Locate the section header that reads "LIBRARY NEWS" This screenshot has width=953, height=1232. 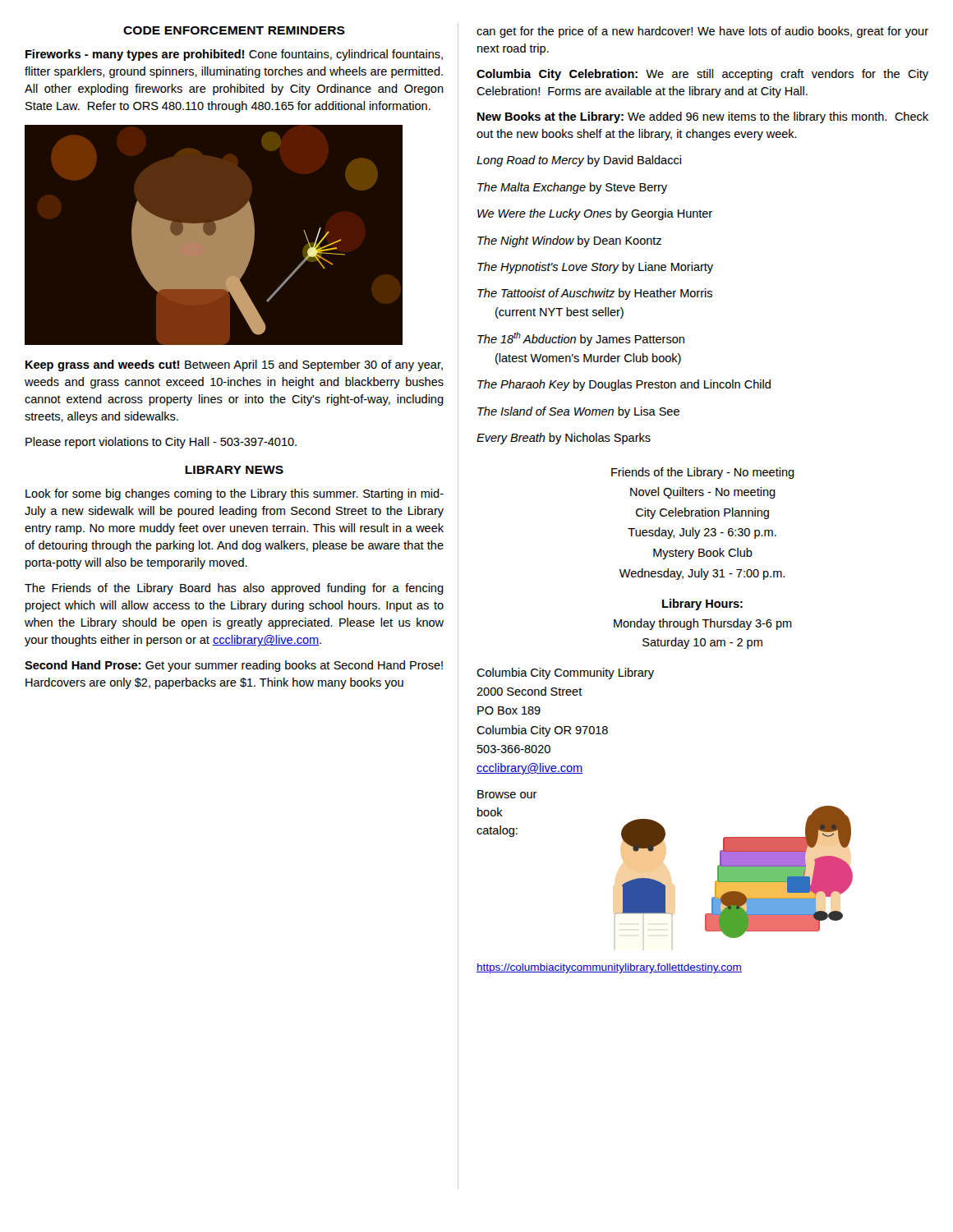coord(234,470)
